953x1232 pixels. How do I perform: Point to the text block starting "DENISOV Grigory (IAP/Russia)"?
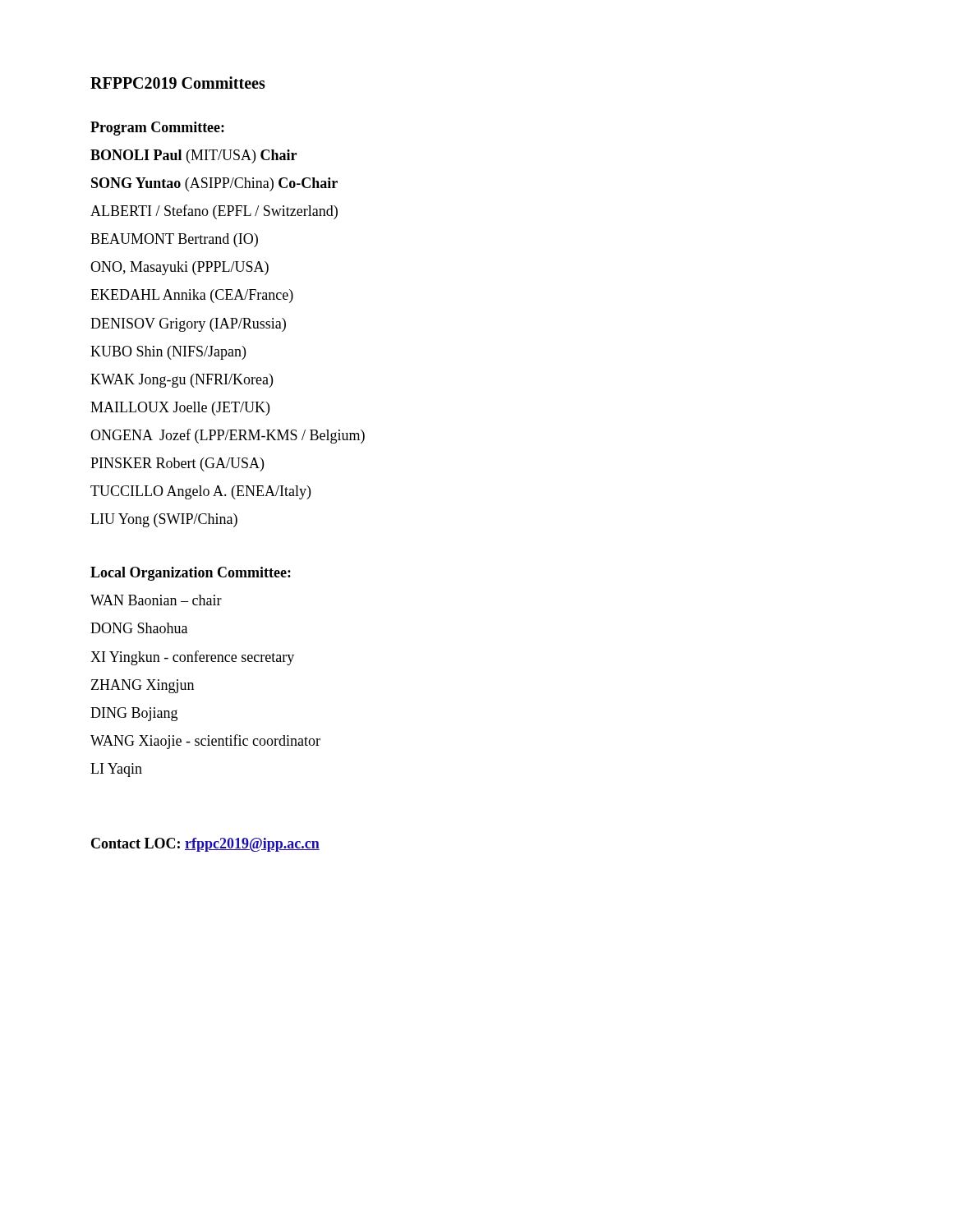[x=188, y=323]
